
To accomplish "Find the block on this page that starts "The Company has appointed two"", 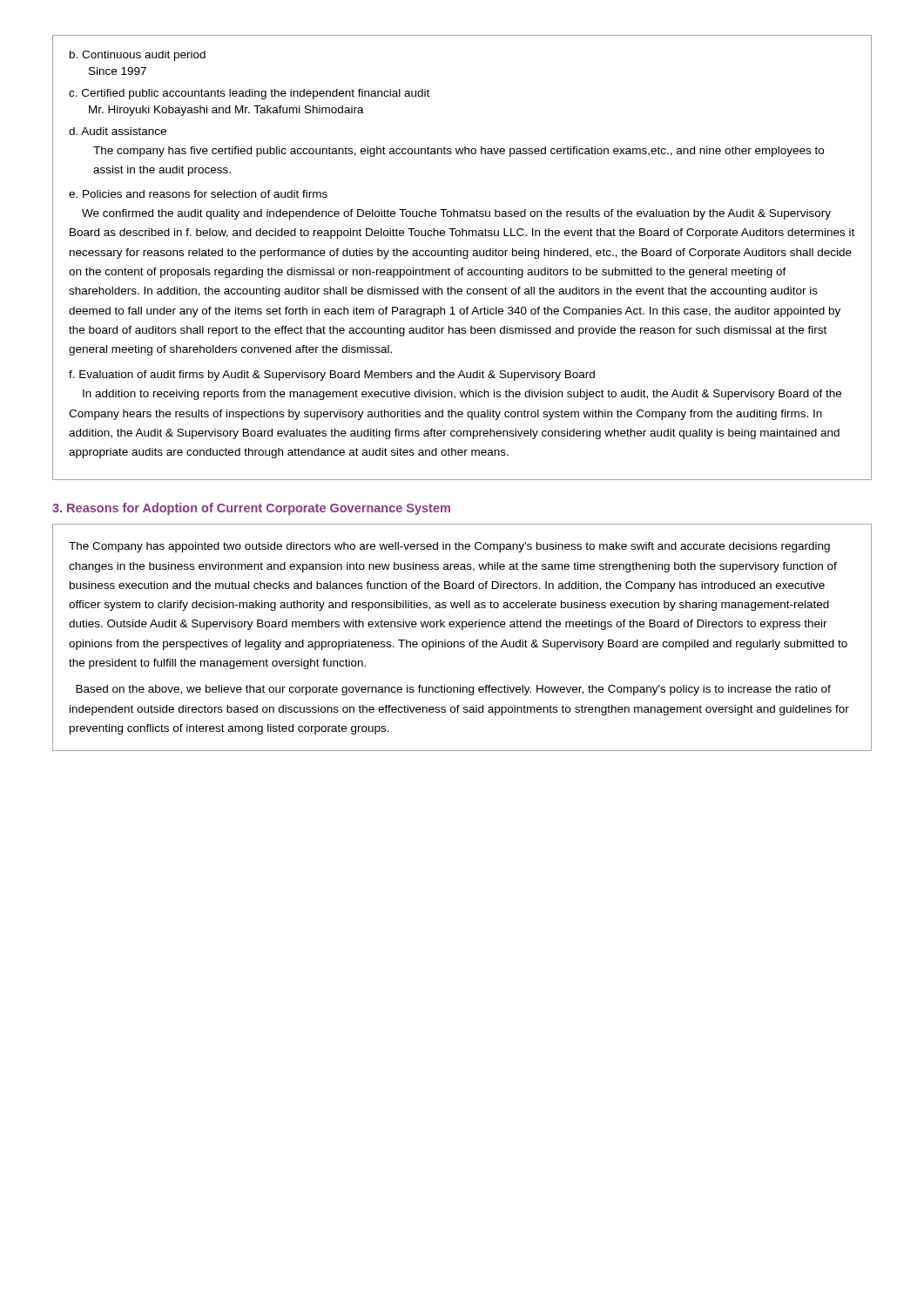I will coord(458,604).
